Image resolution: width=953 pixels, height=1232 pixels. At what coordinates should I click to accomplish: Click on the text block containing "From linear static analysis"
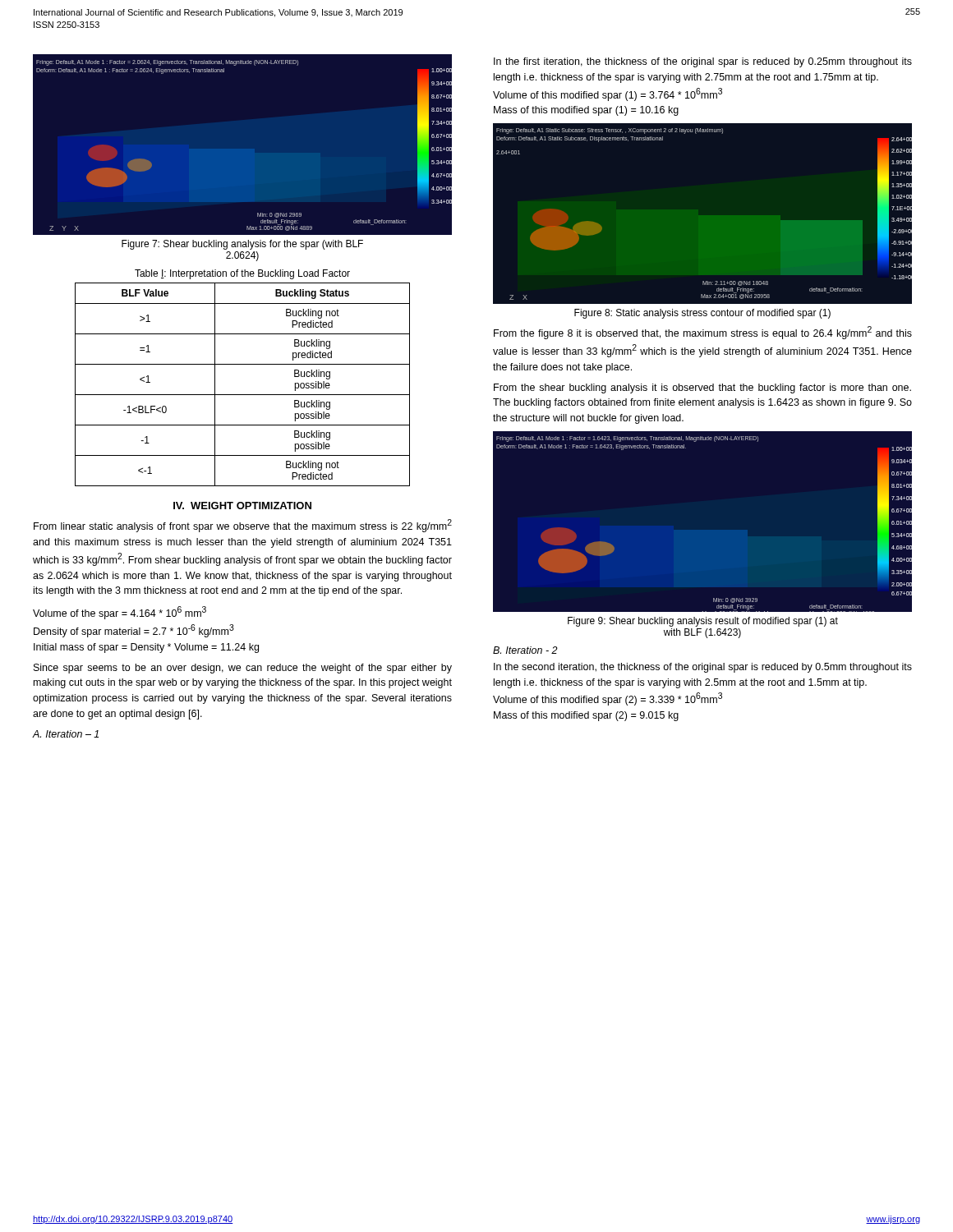click(x=242, y=557)
